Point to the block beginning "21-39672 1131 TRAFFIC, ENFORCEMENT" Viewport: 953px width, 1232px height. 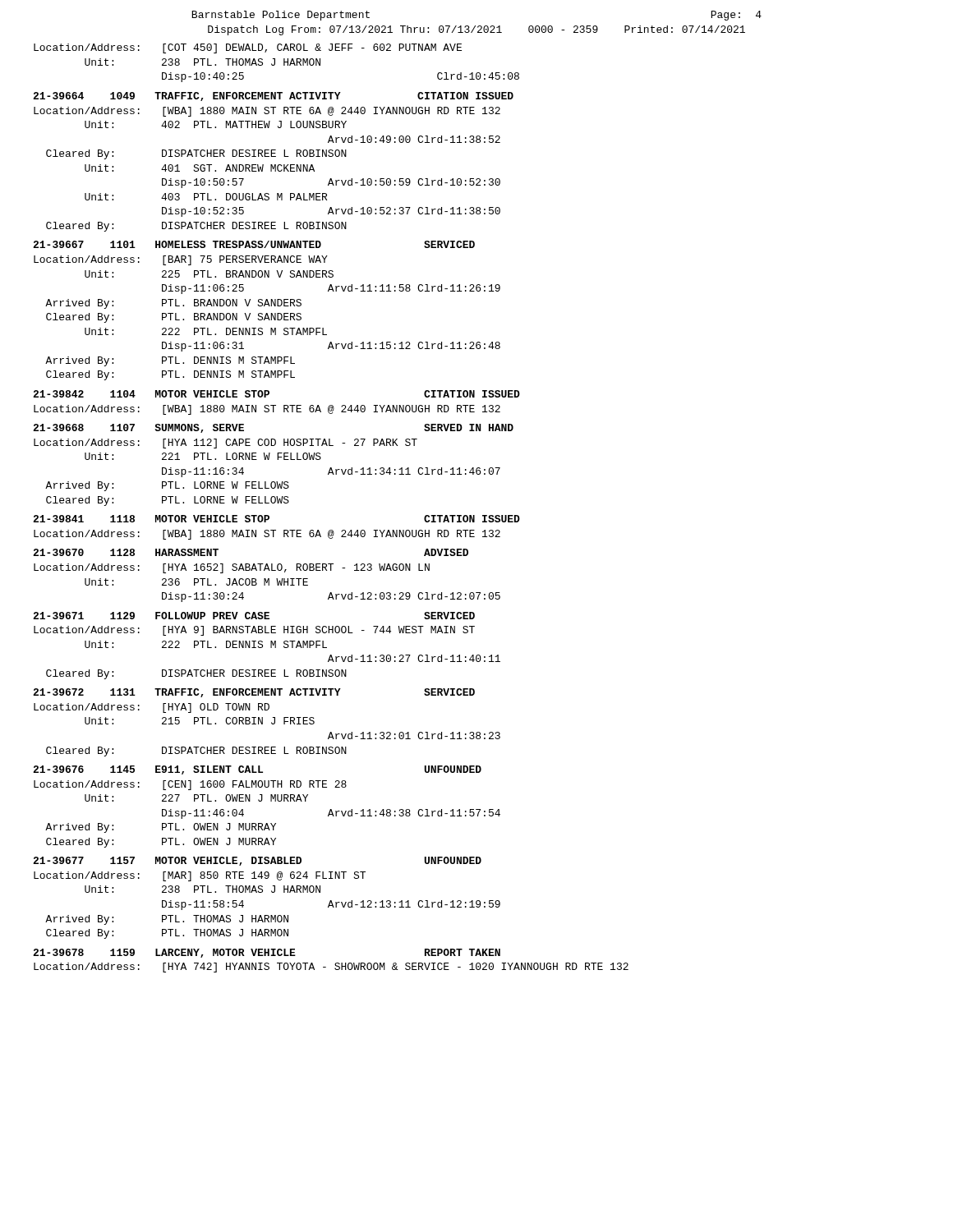click(x=476, y=722)
